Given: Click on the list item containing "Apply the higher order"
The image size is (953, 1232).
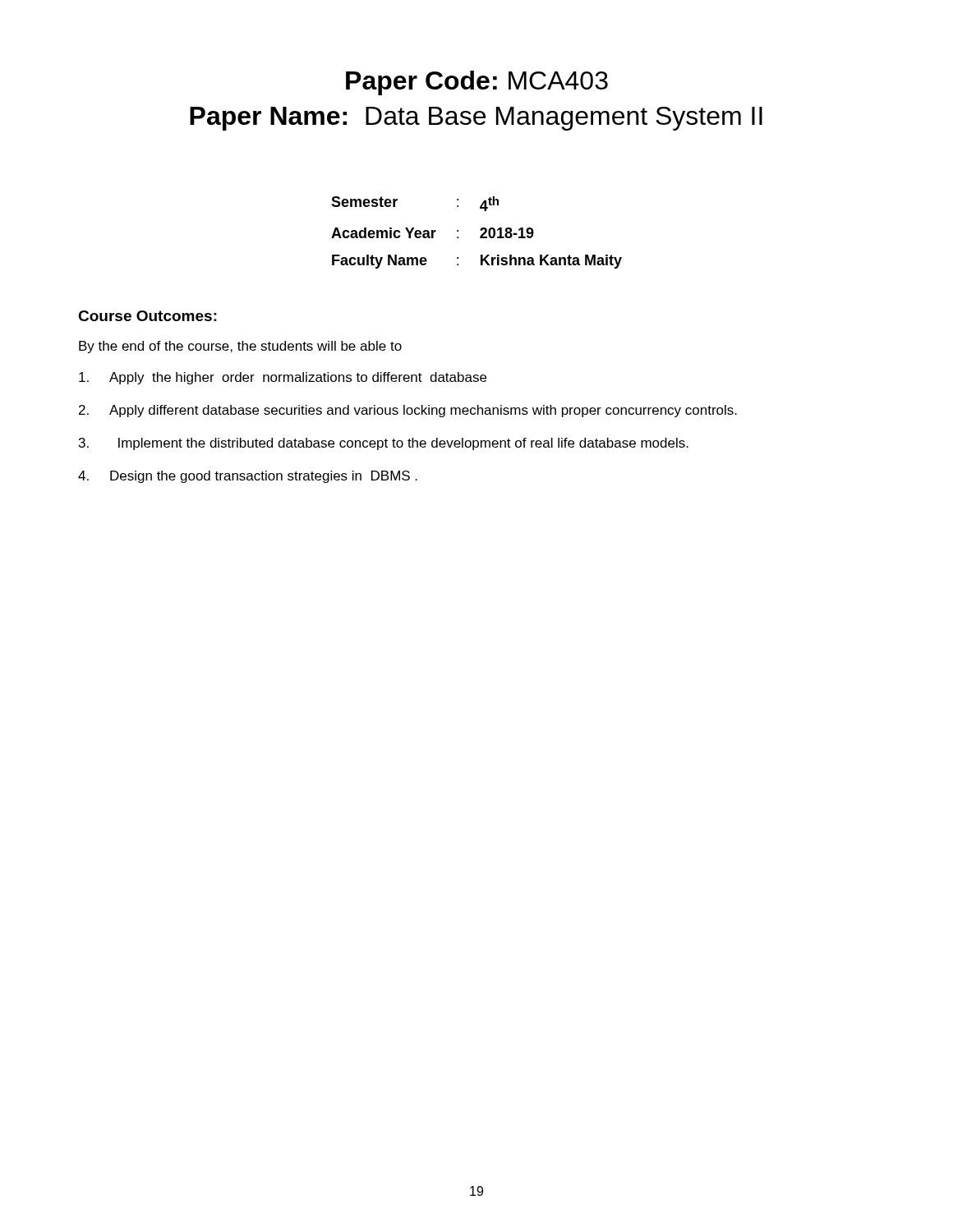Looking at the screenshot, I should 476,378.
